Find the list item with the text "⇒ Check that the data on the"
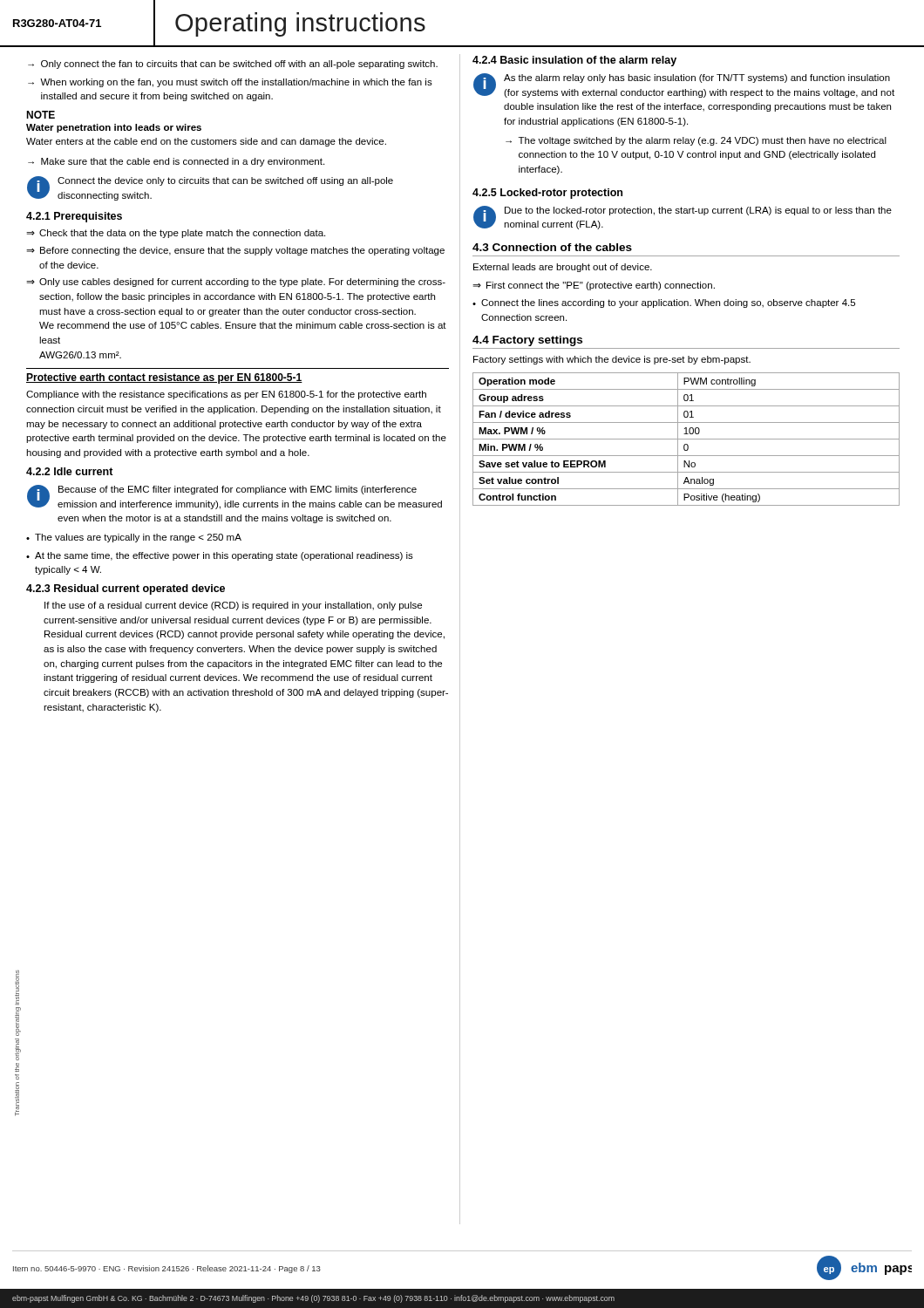 point(238,233)
